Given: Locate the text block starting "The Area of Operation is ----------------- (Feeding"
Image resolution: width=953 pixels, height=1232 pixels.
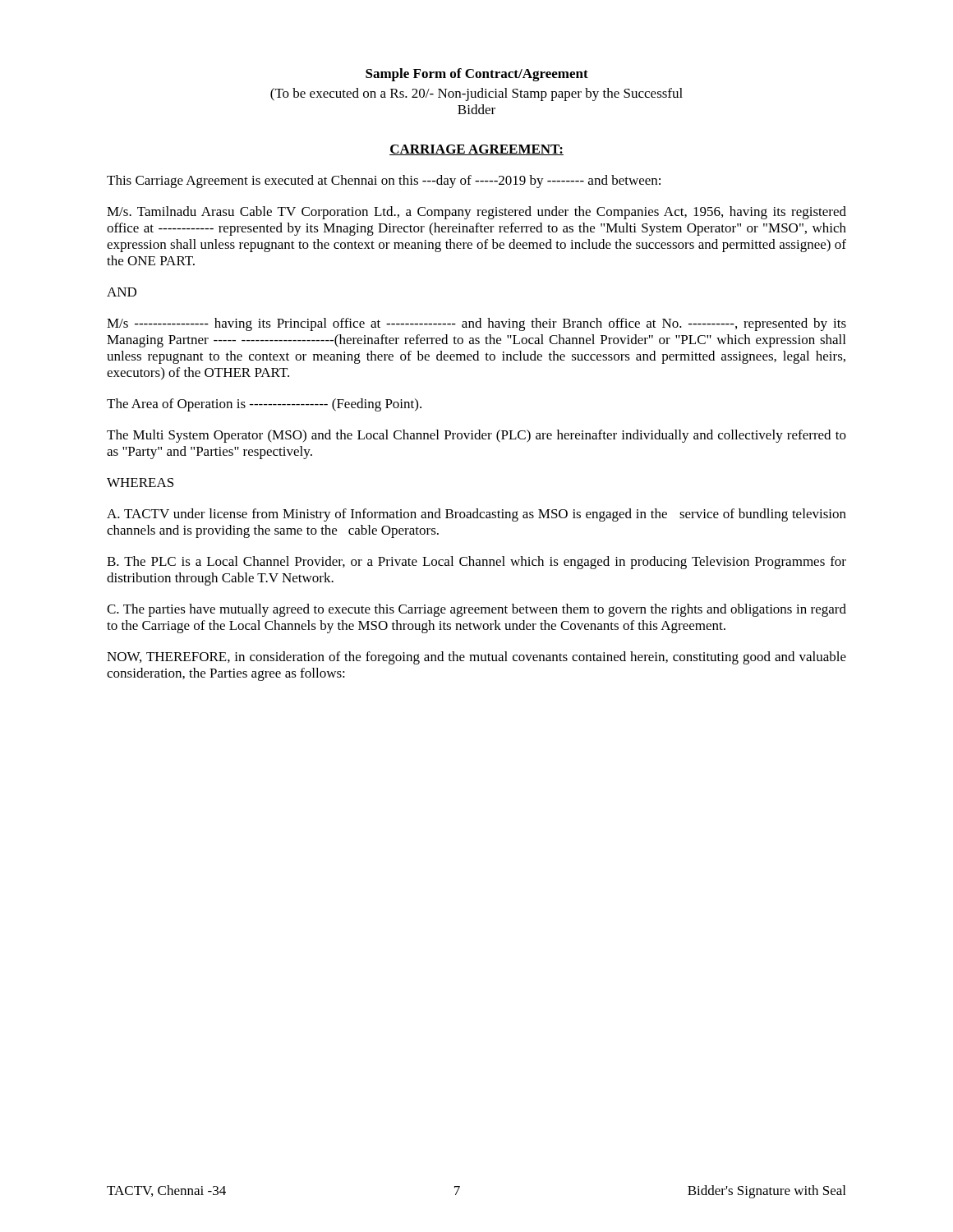Looking at the screenshot, I should coord(265,404).
